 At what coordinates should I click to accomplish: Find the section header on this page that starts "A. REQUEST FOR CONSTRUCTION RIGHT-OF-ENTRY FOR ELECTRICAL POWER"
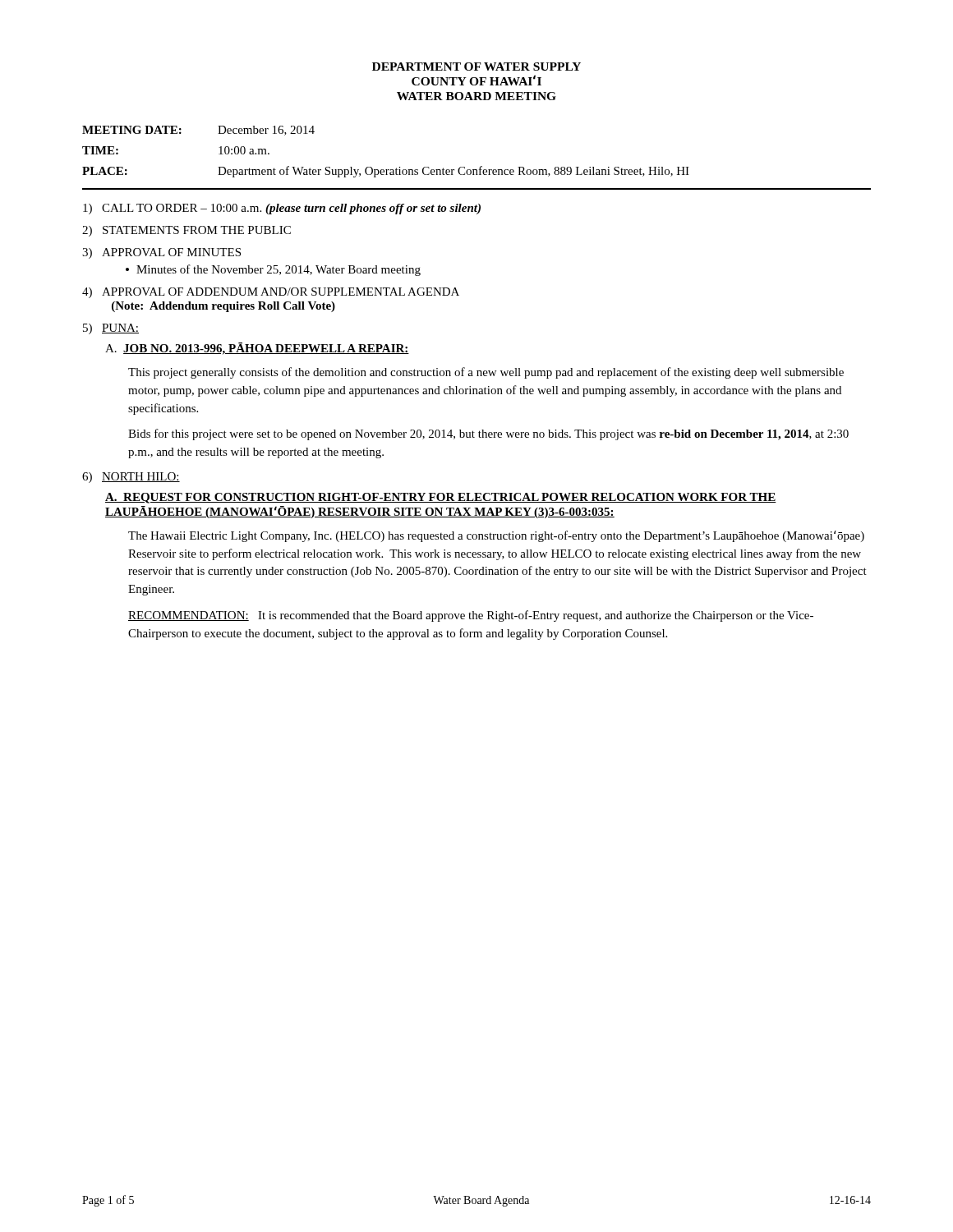point(440,504)
